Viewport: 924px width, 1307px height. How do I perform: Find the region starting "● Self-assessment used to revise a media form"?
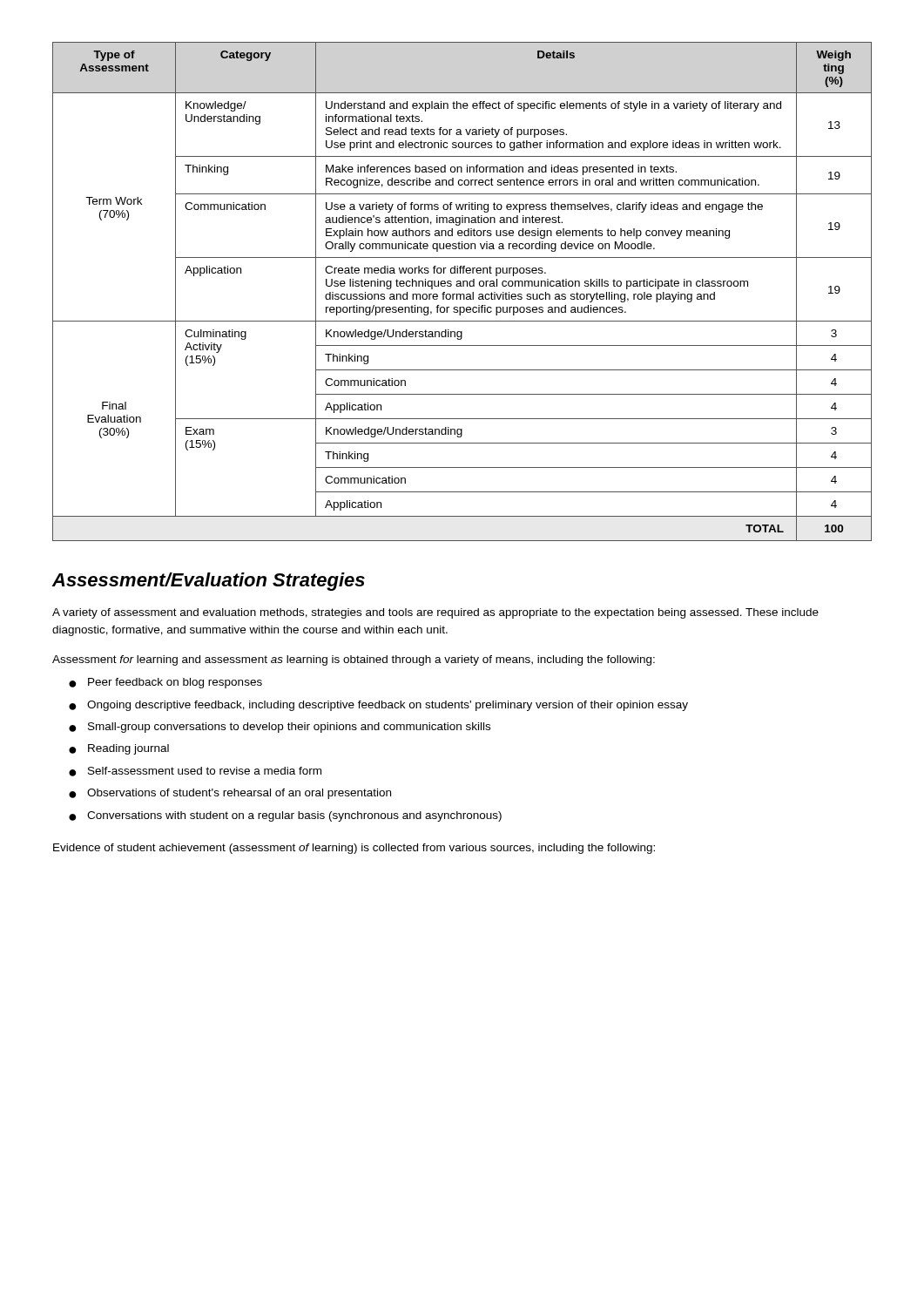pos(195,772)
